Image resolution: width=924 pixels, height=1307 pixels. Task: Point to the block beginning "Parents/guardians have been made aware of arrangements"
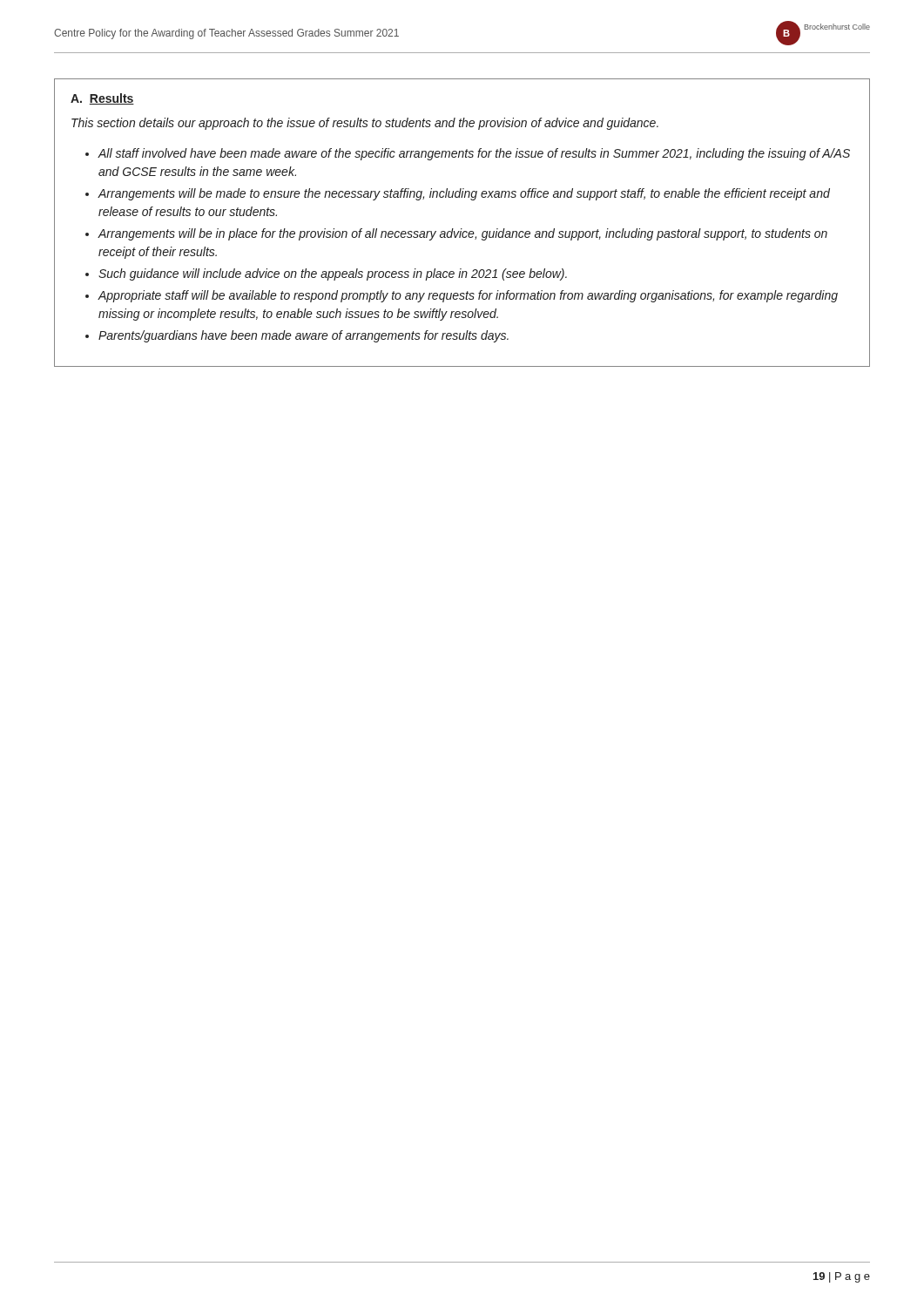[304, 335]
